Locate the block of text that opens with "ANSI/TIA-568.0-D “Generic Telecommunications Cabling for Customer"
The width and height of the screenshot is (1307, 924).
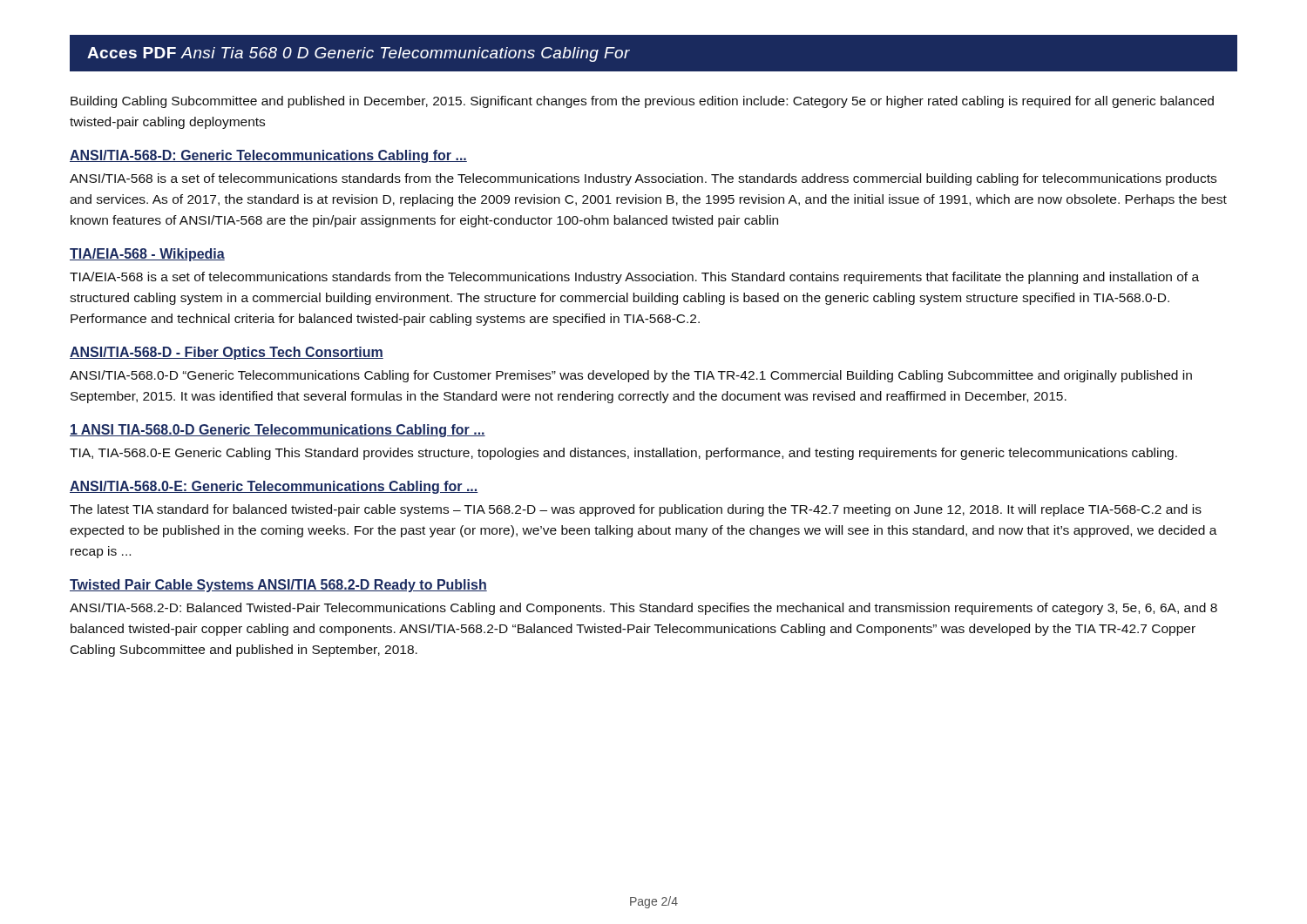(x=631, y=385)
